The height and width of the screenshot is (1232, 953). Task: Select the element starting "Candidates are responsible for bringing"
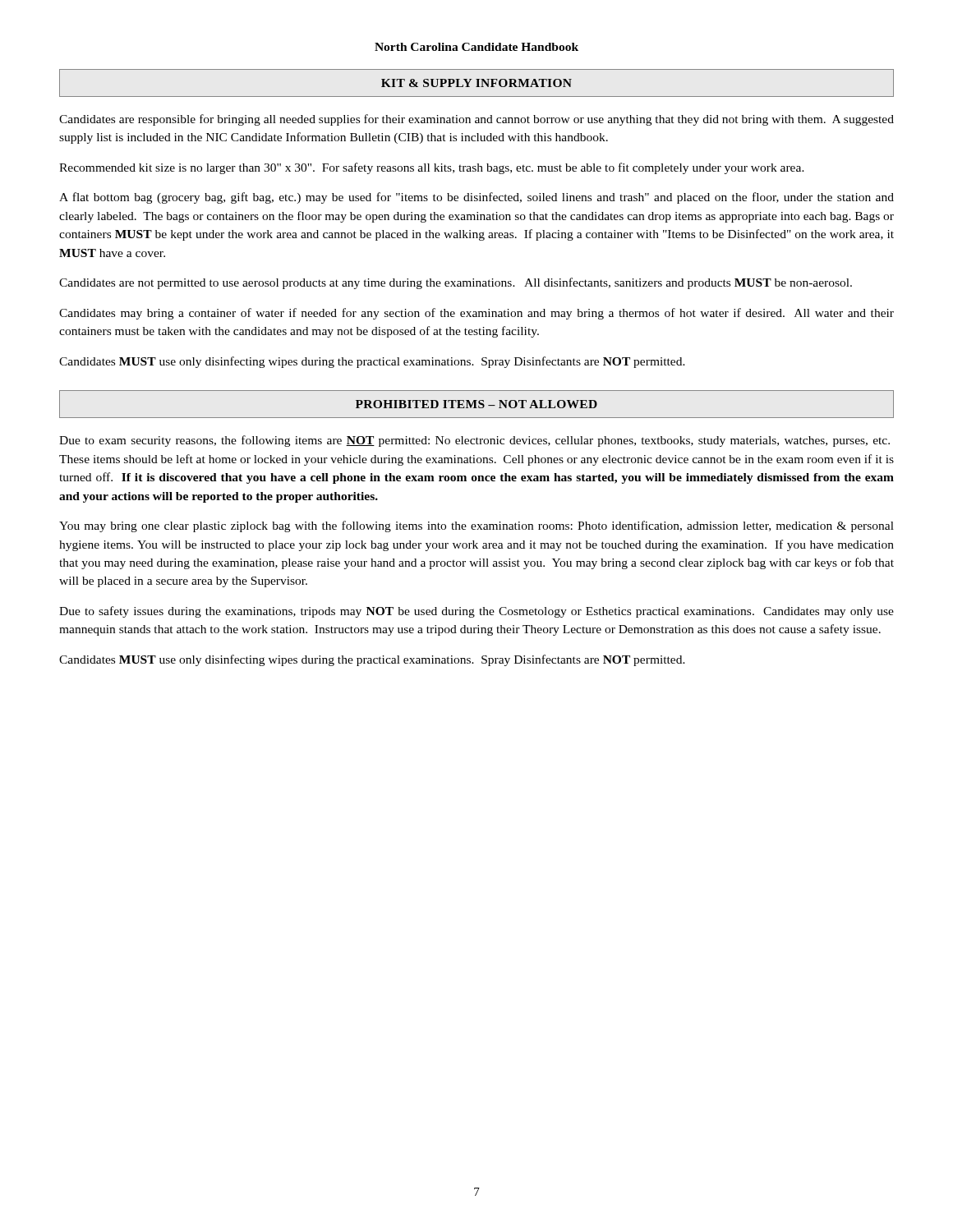click(x=476, y=128)
